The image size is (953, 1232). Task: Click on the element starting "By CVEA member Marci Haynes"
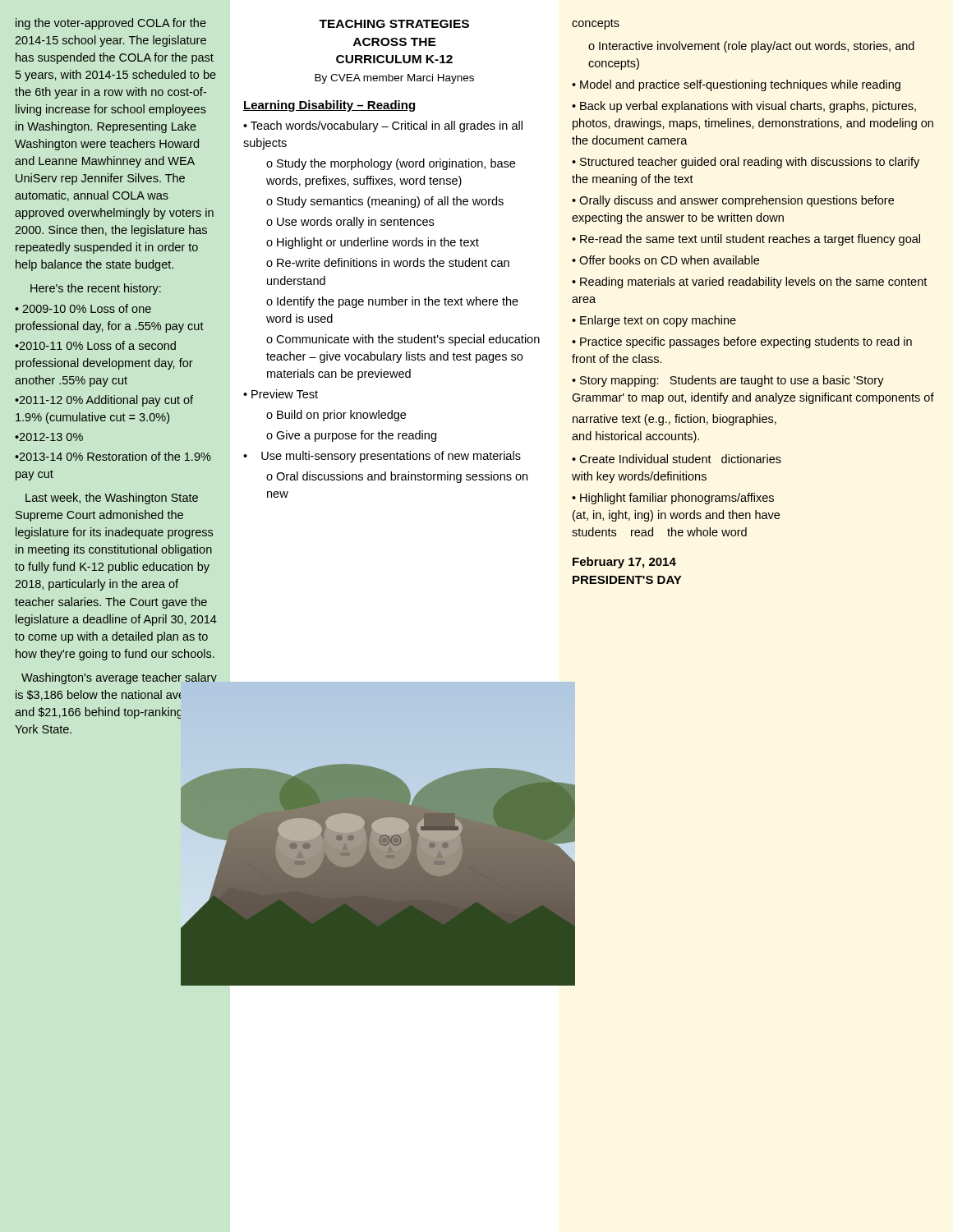tap(394, 78)
